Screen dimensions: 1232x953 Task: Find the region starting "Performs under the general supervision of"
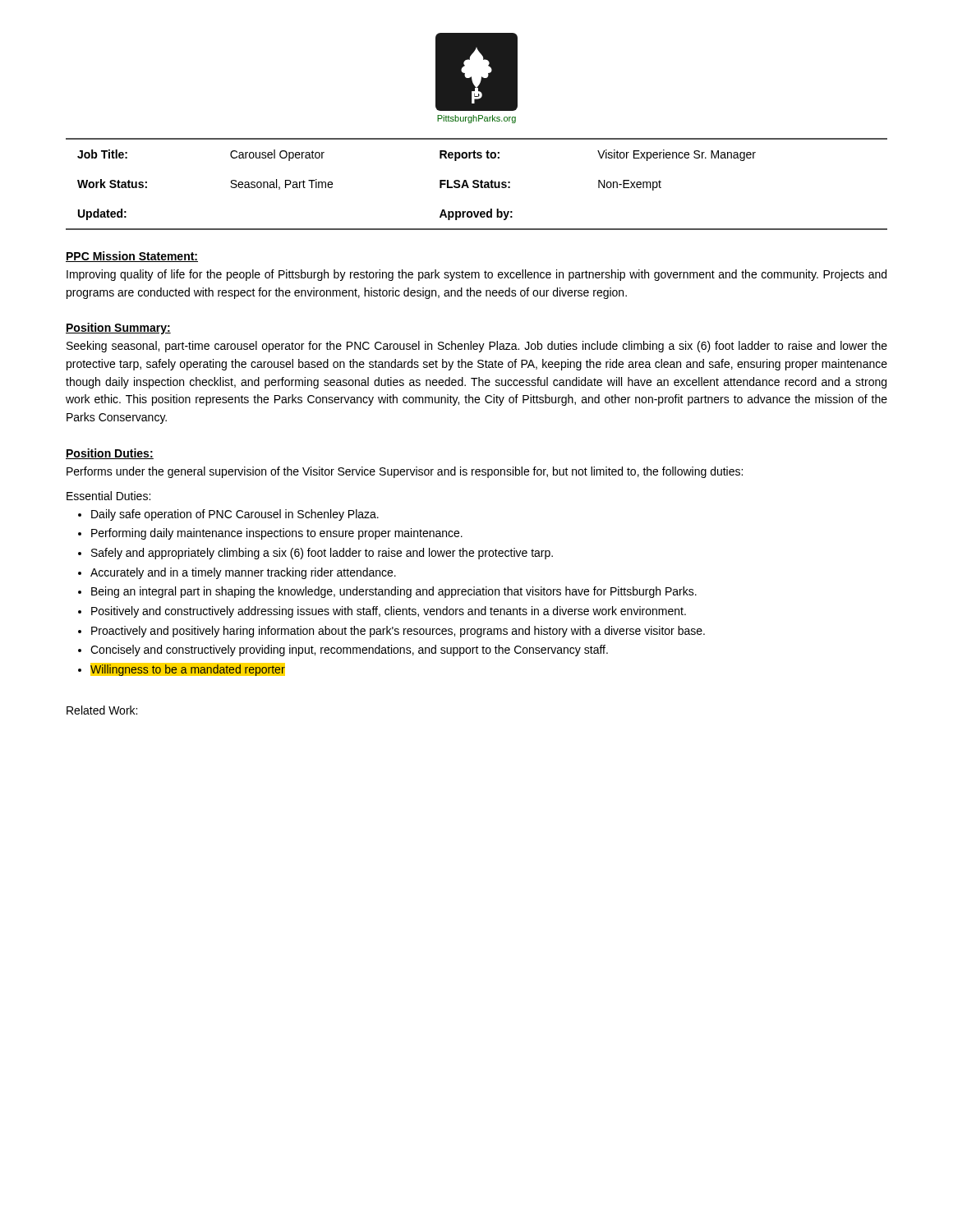tap(405, 471)
